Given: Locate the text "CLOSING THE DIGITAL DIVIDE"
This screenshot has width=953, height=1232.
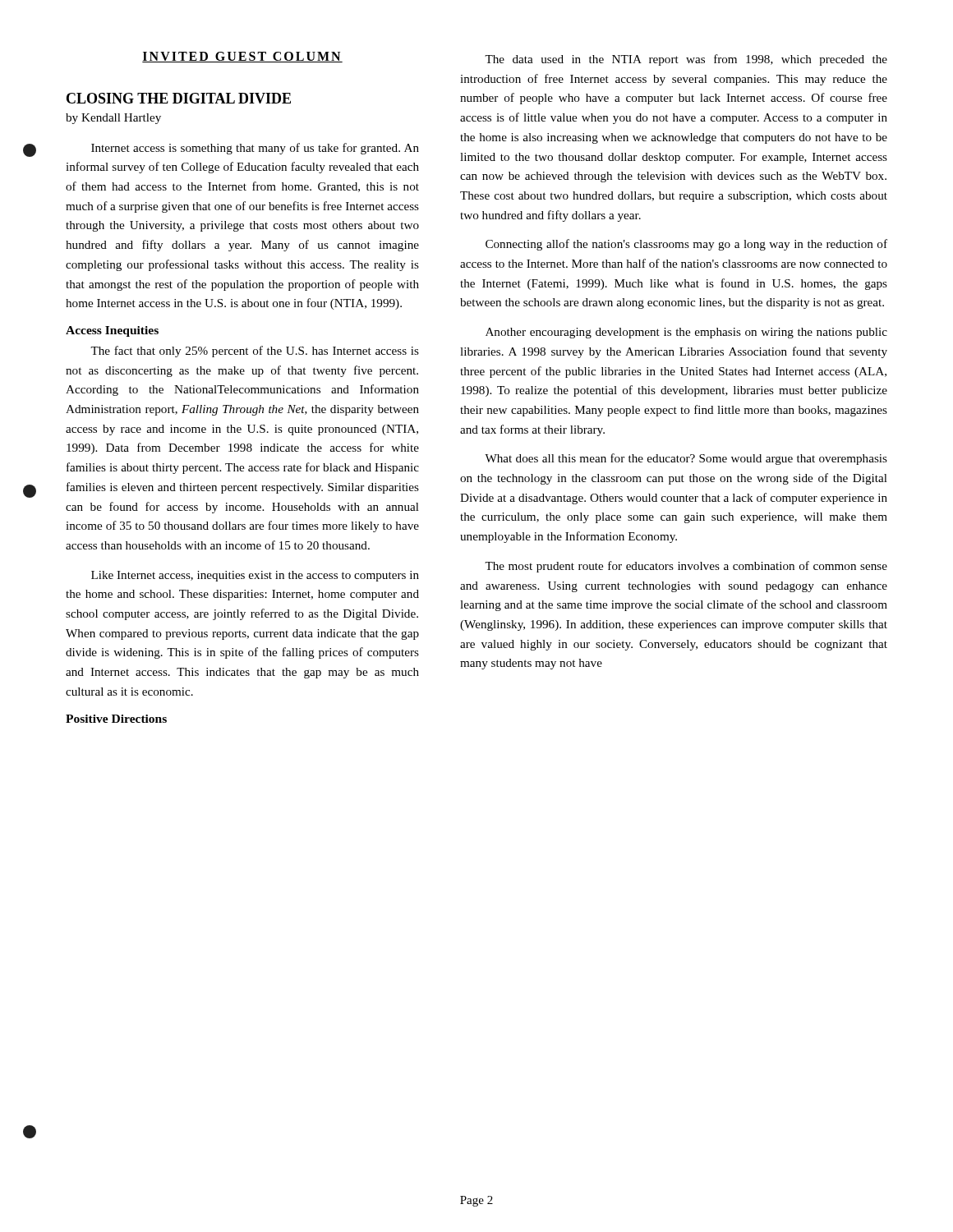Looking at the screenshot, I should [x=179, y=99].
